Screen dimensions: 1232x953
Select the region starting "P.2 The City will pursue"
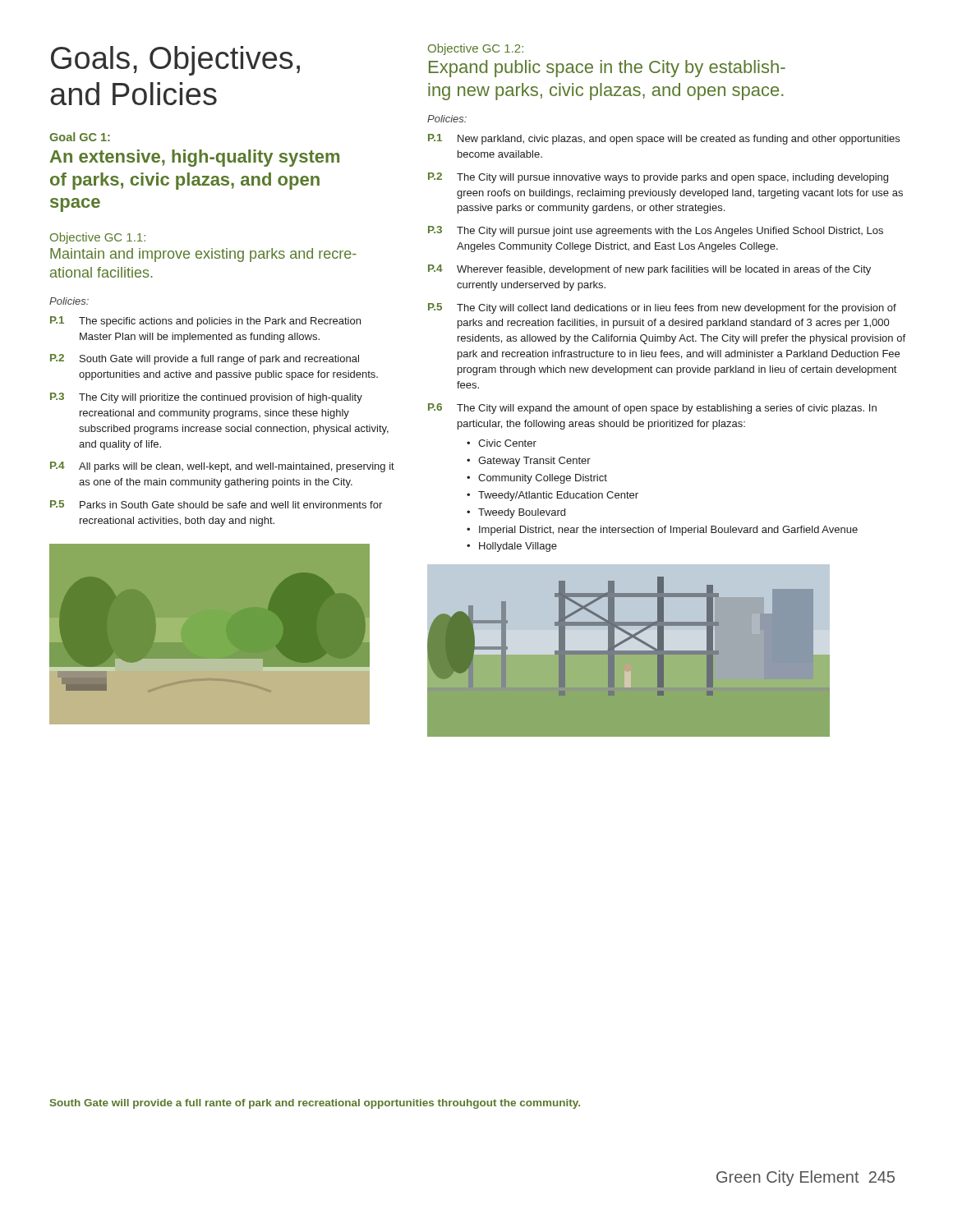[x=670, y=193]
